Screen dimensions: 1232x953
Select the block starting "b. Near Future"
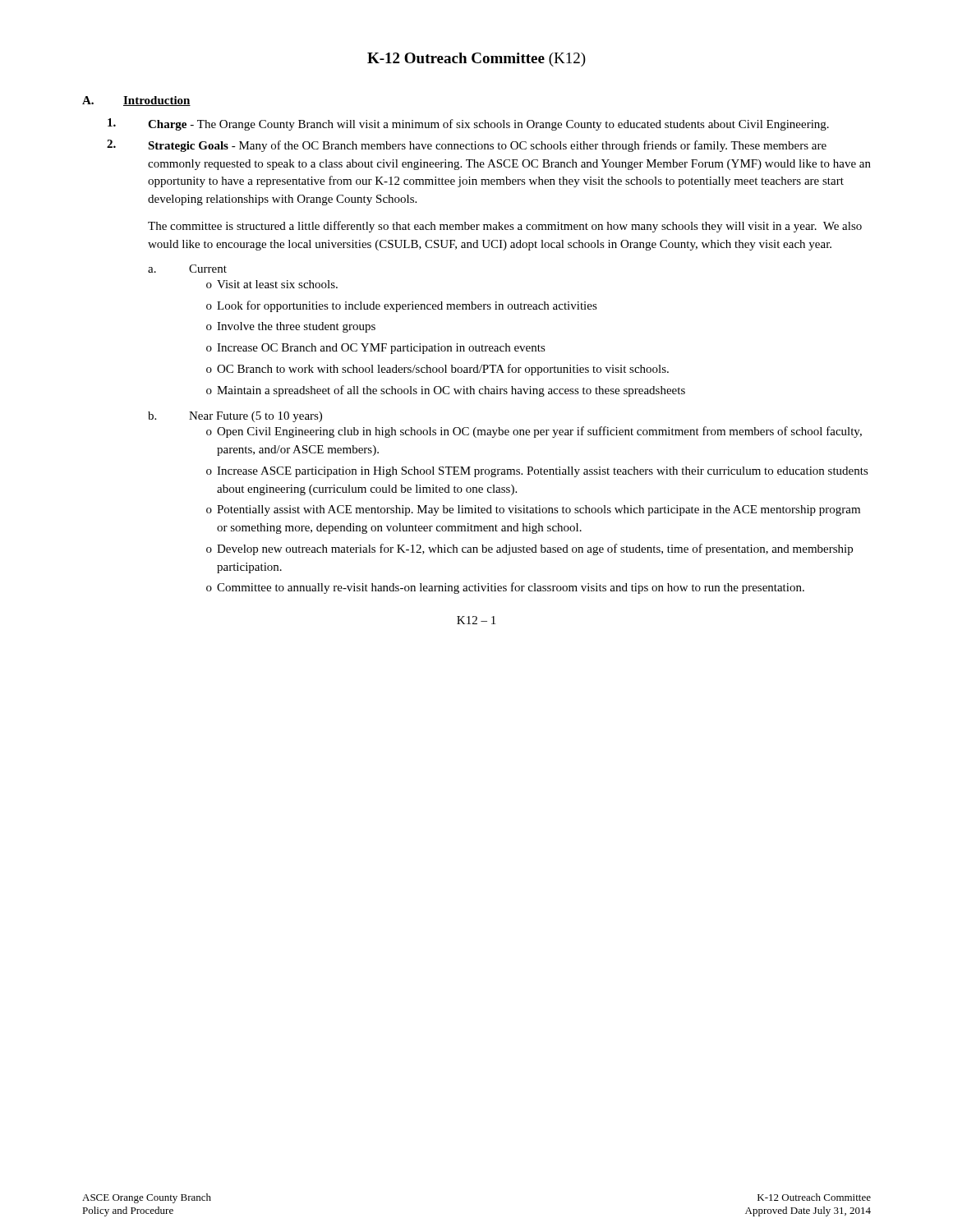pos(509,505)
